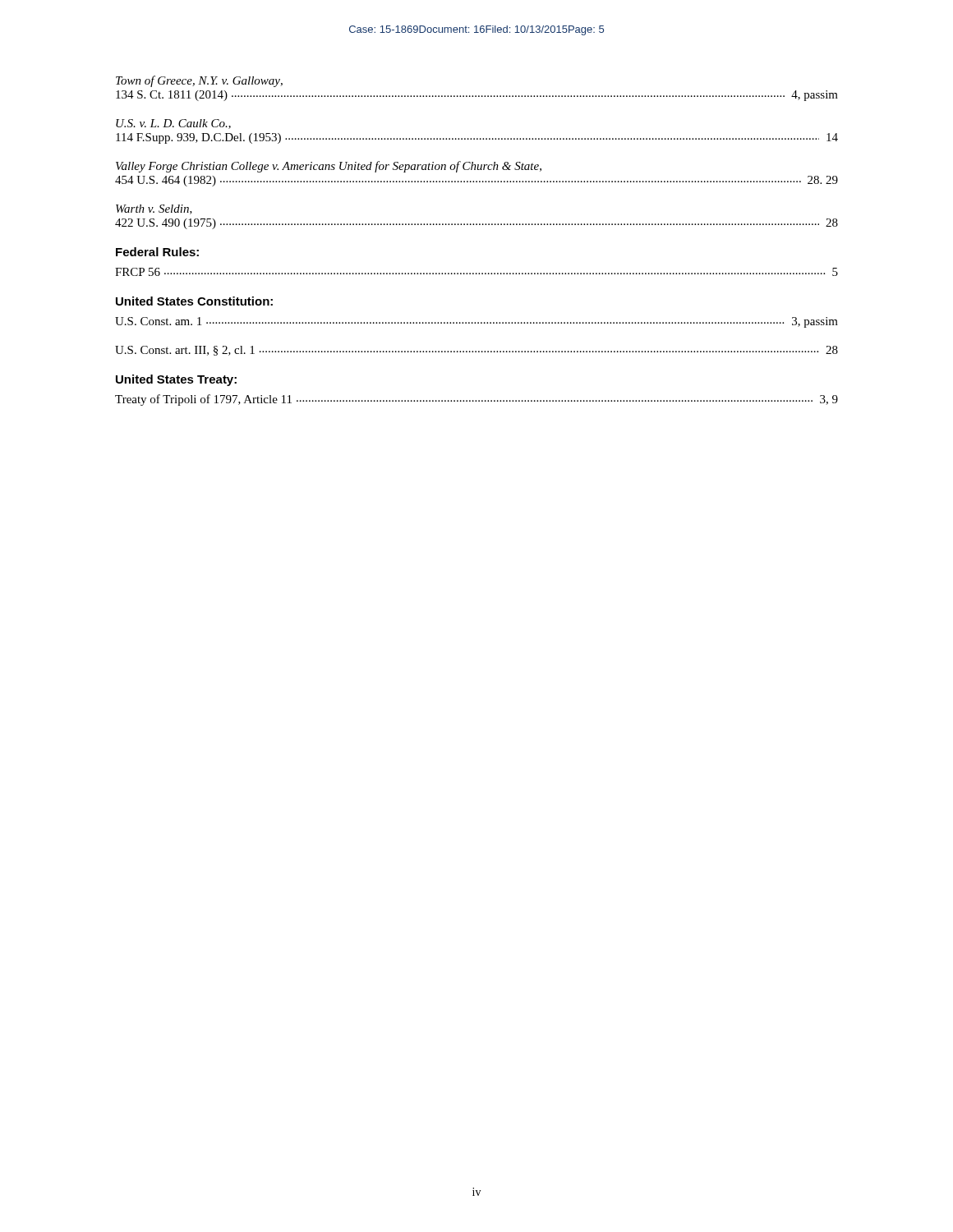This screenshot has height=1232, width=953.
Task: Find the text block starting "Town of Greece, N.Y."
Action: [x=476, y=88]
